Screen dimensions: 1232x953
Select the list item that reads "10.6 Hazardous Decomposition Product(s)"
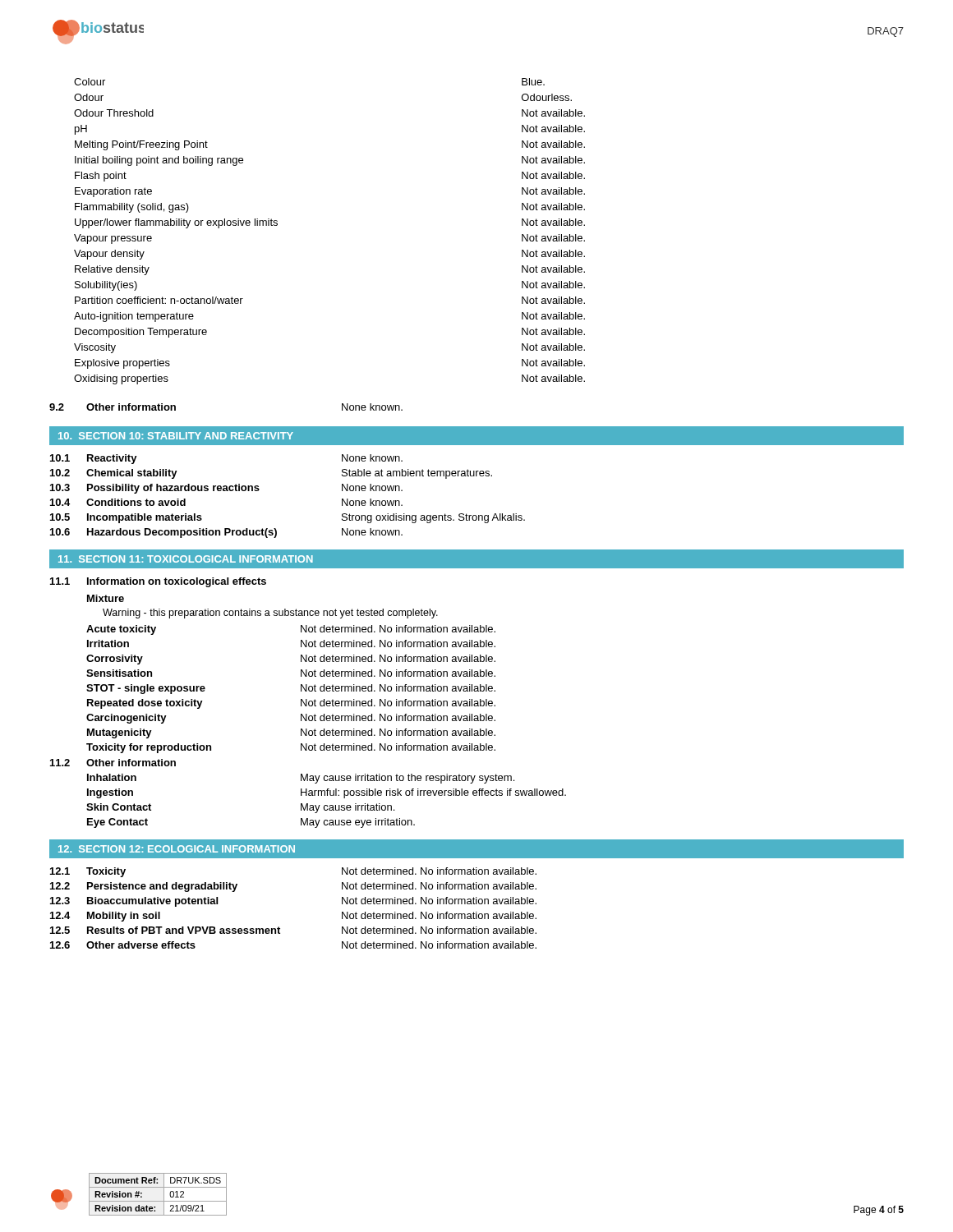pos(226,533)
